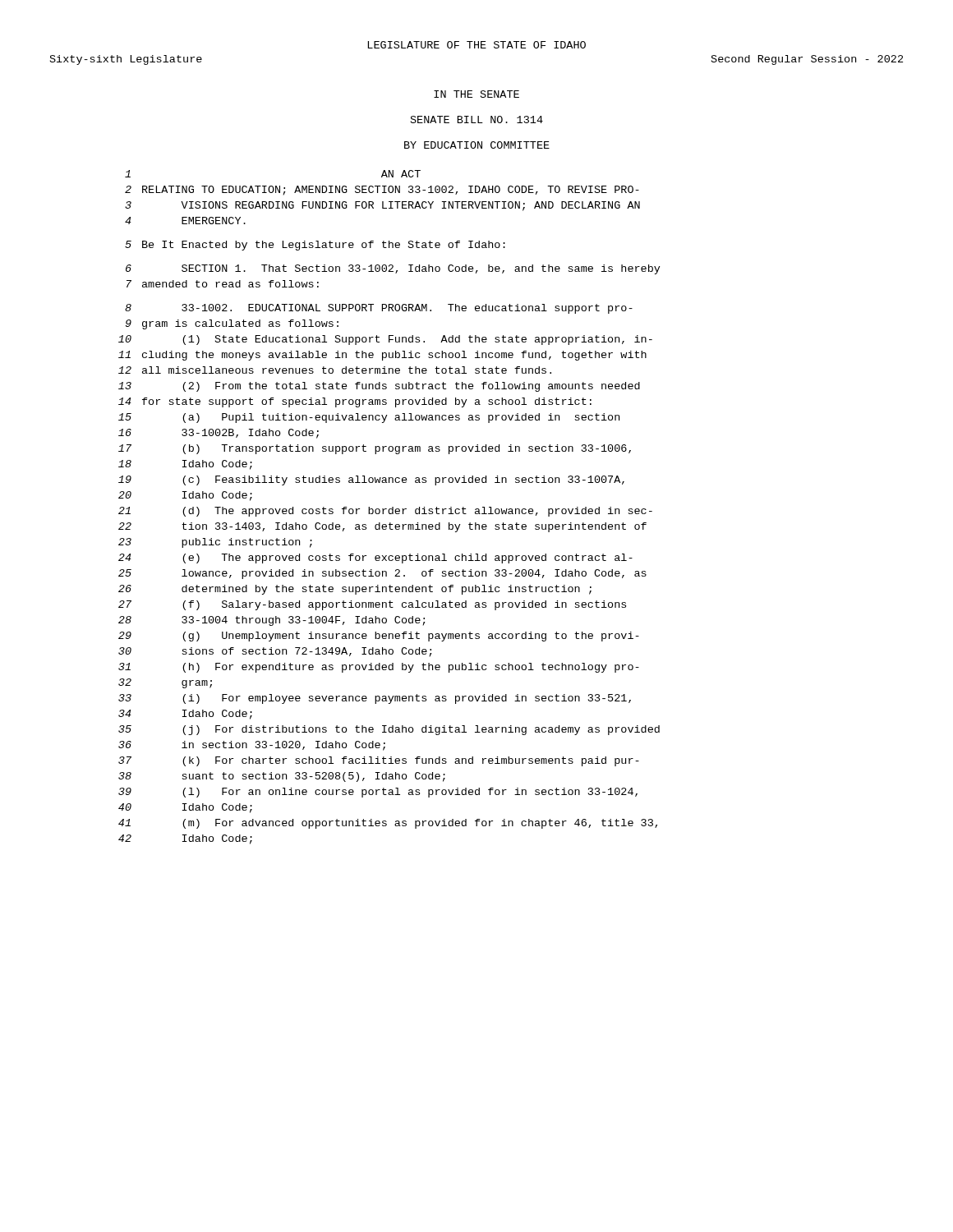
Task: Click the passage that begins "8 33-1002. EDUCATIONAL SUPPORT PROGRAM. The educational support"
Action: click(x=493, y=575)
